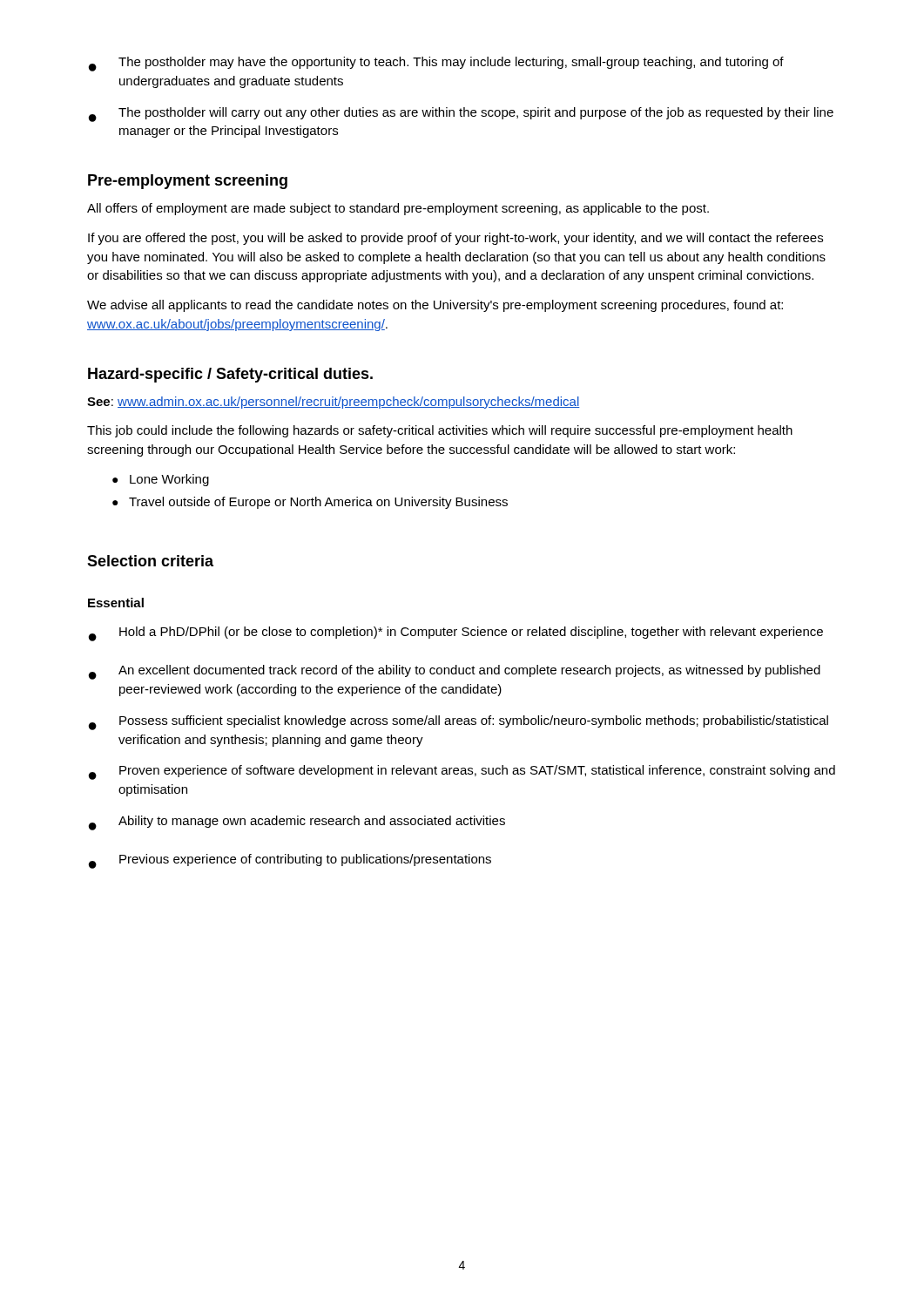Select the text block with the text "We advise all applicants to read"
Screen dimensions: 1307x924
click(462, 314)
